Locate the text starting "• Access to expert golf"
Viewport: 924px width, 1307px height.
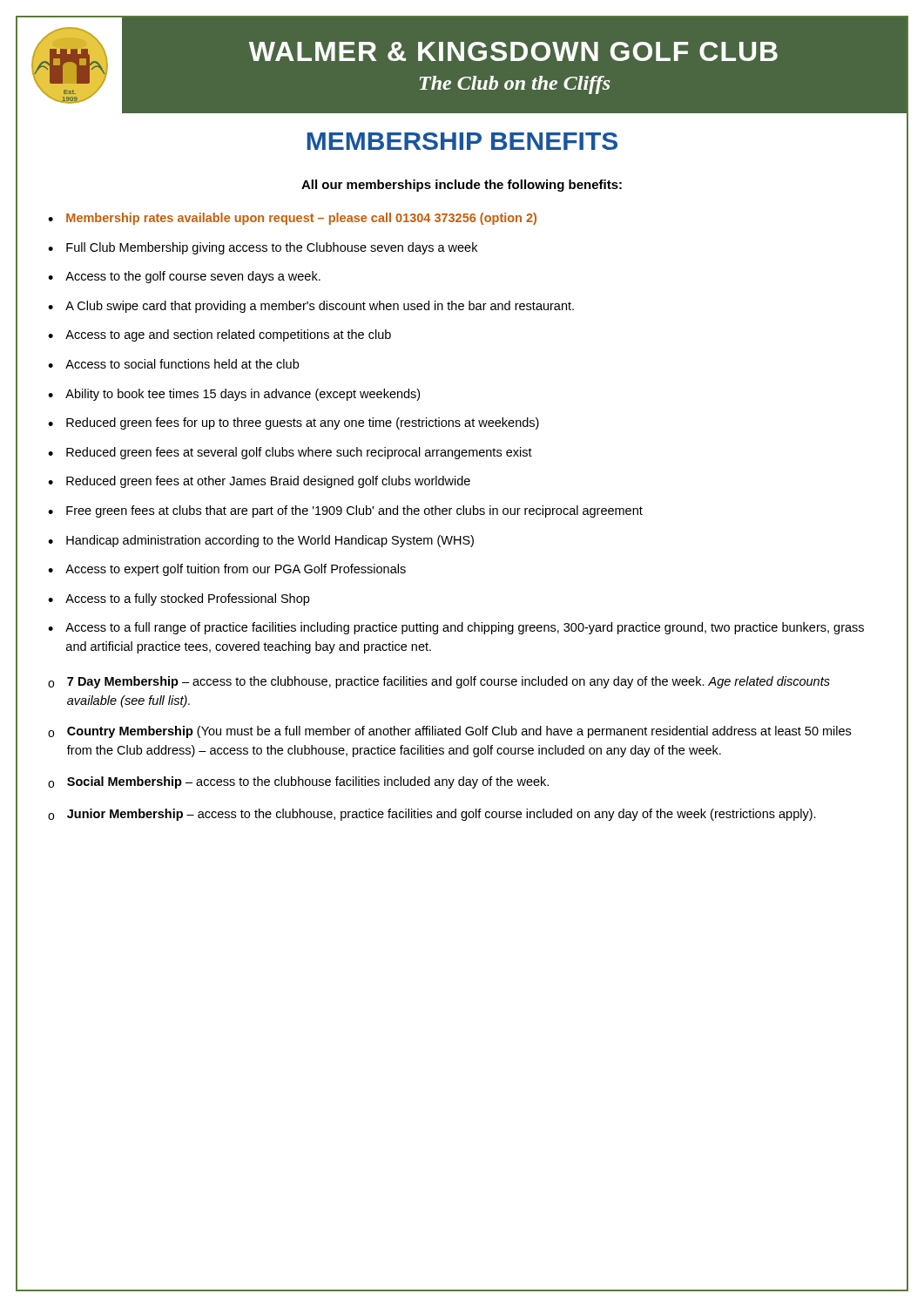pos(227,570)
